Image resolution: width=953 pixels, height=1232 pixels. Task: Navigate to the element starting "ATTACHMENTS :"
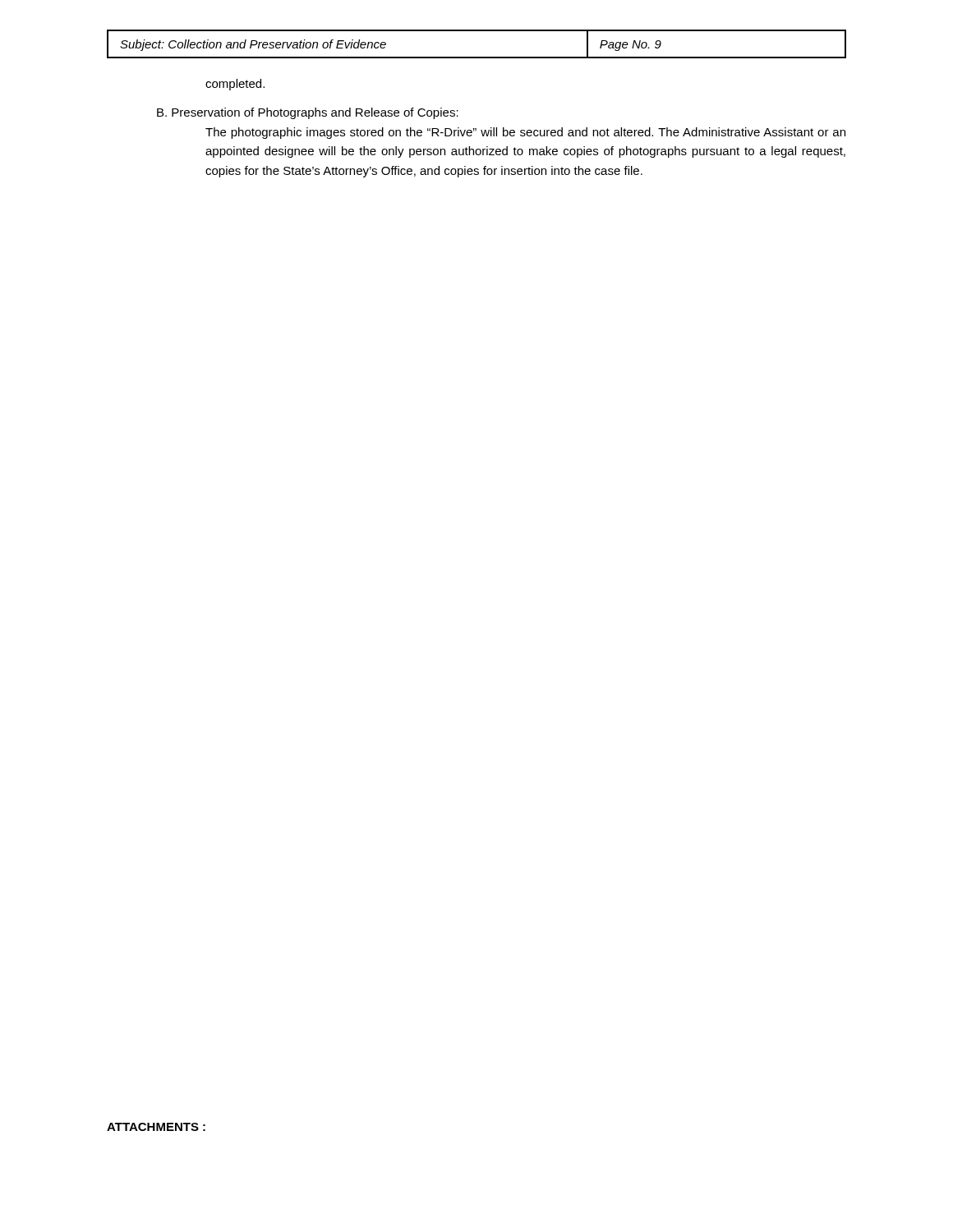point(157,1126)
